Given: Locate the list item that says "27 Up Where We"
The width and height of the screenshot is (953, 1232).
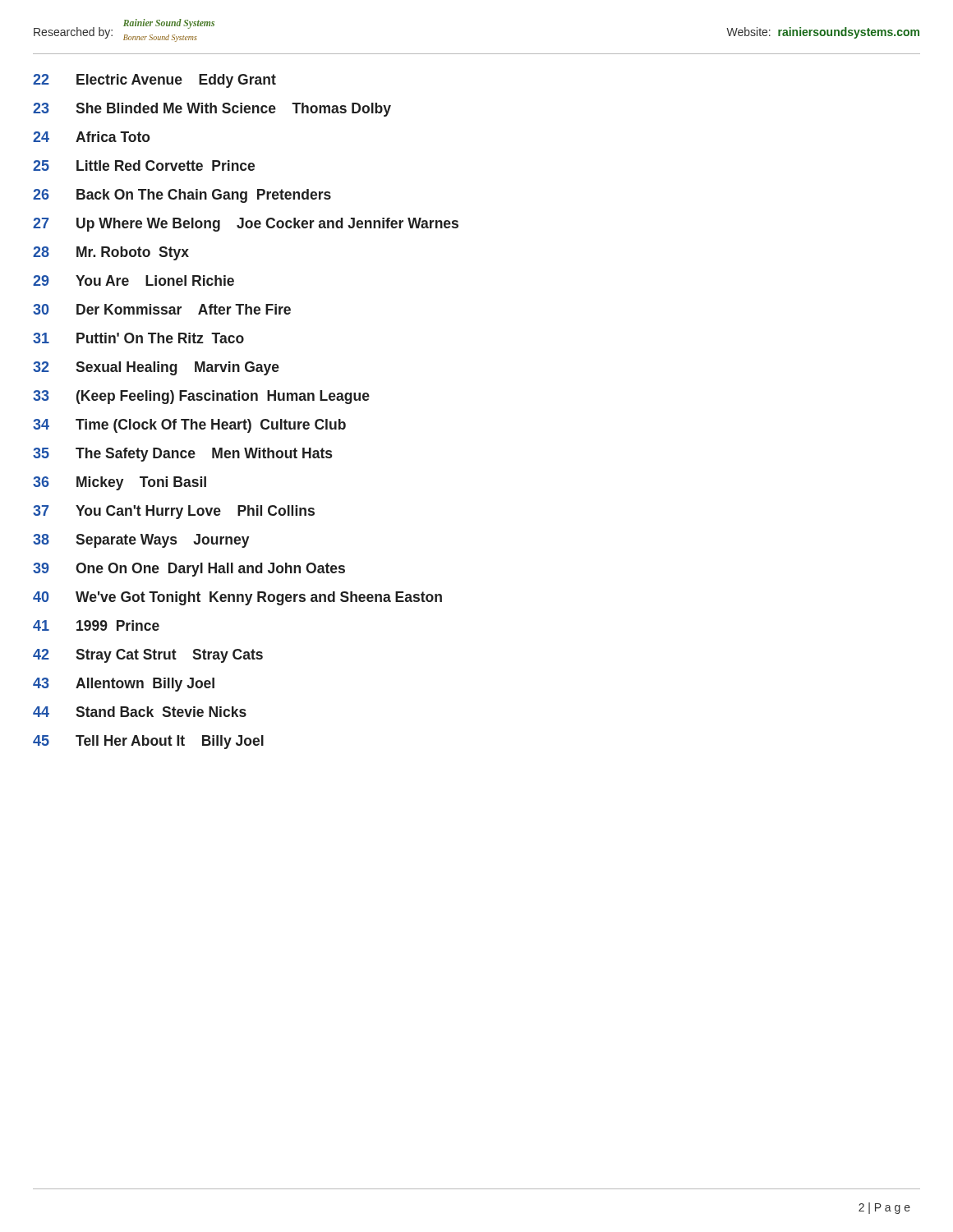Looking at the screenshot, I should (246, 224).
